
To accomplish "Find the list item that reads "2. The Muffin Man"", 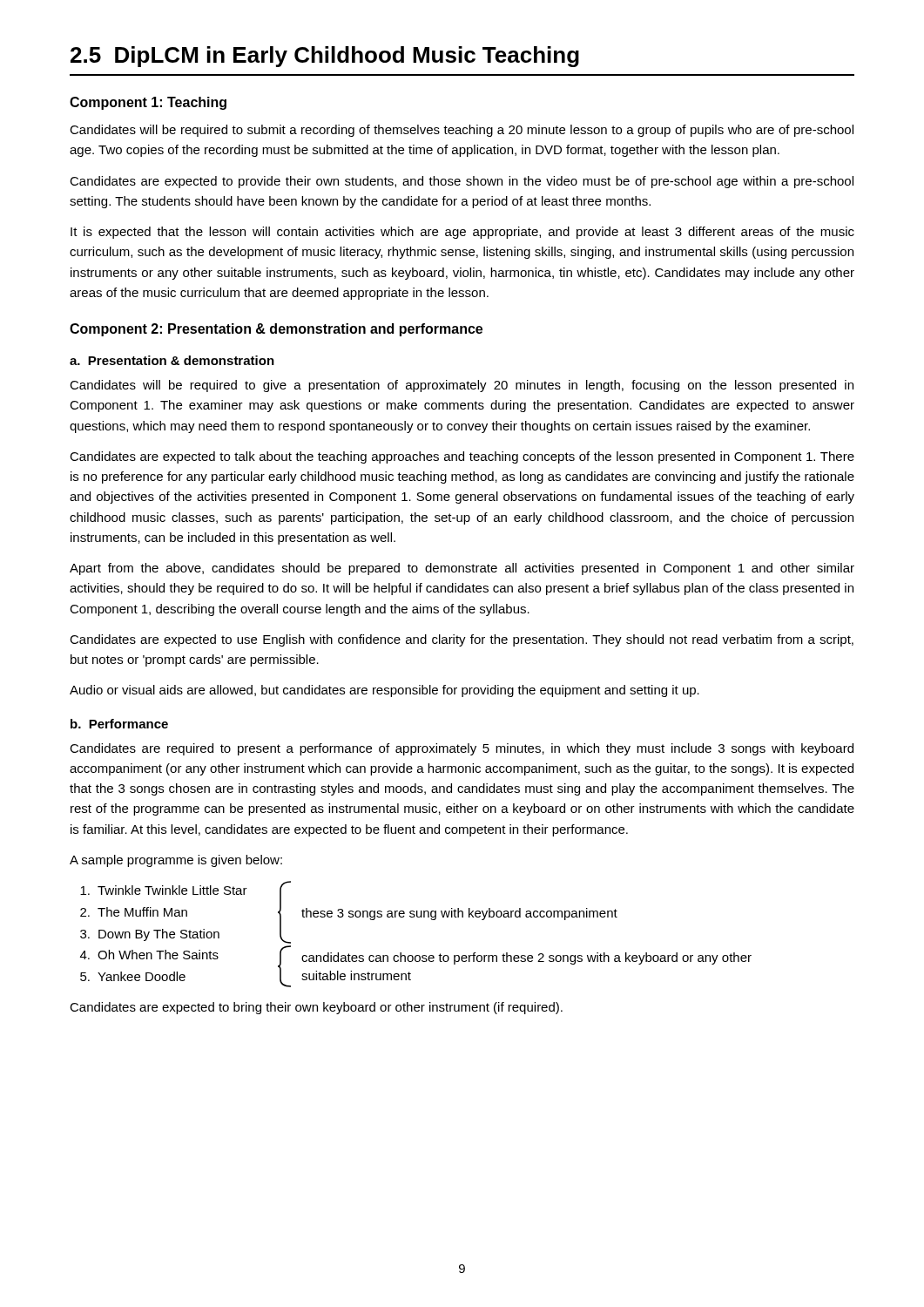I will point(129,912).
